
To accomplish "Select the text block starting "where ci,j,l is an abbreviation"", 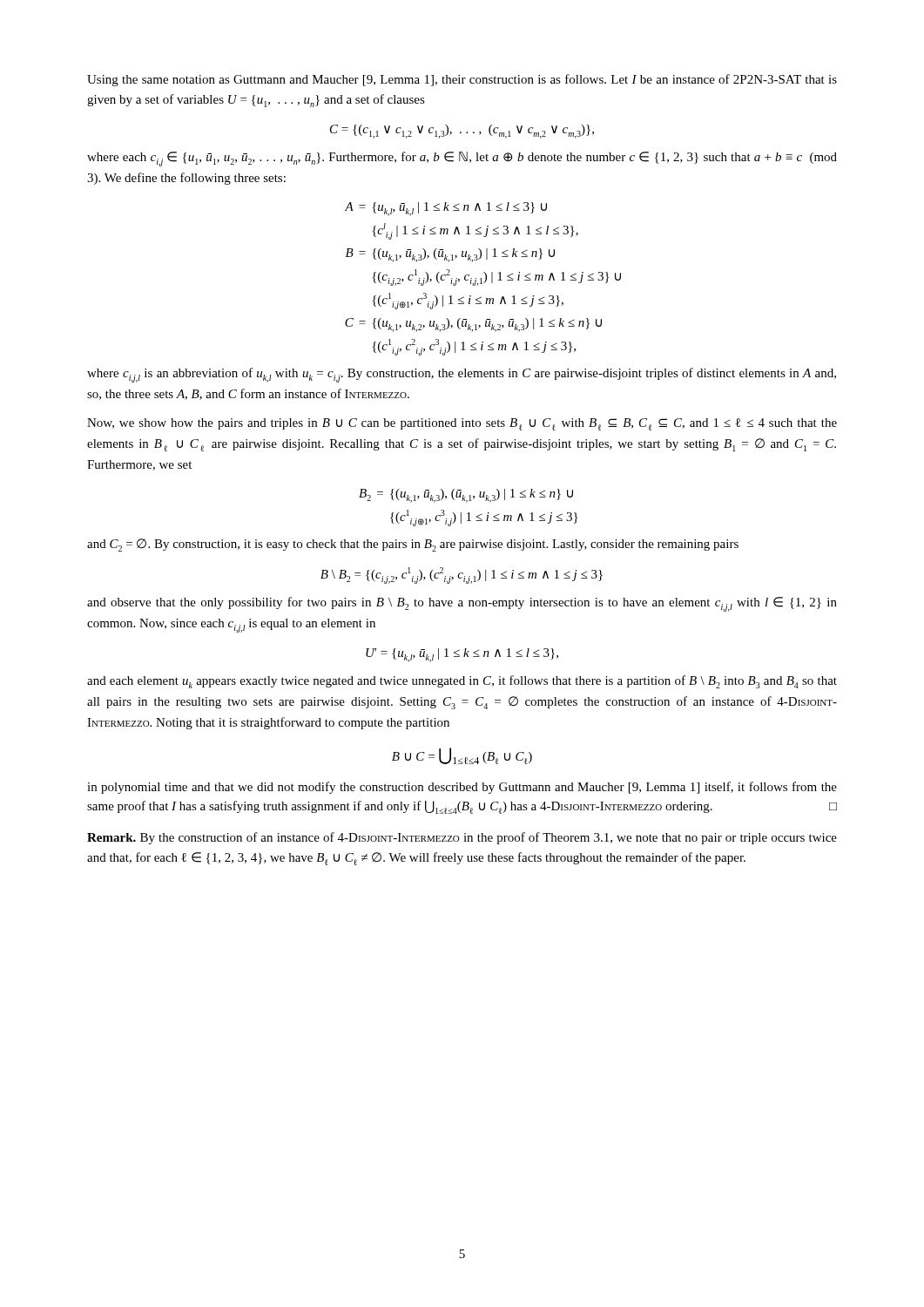I will pos(462,384).
